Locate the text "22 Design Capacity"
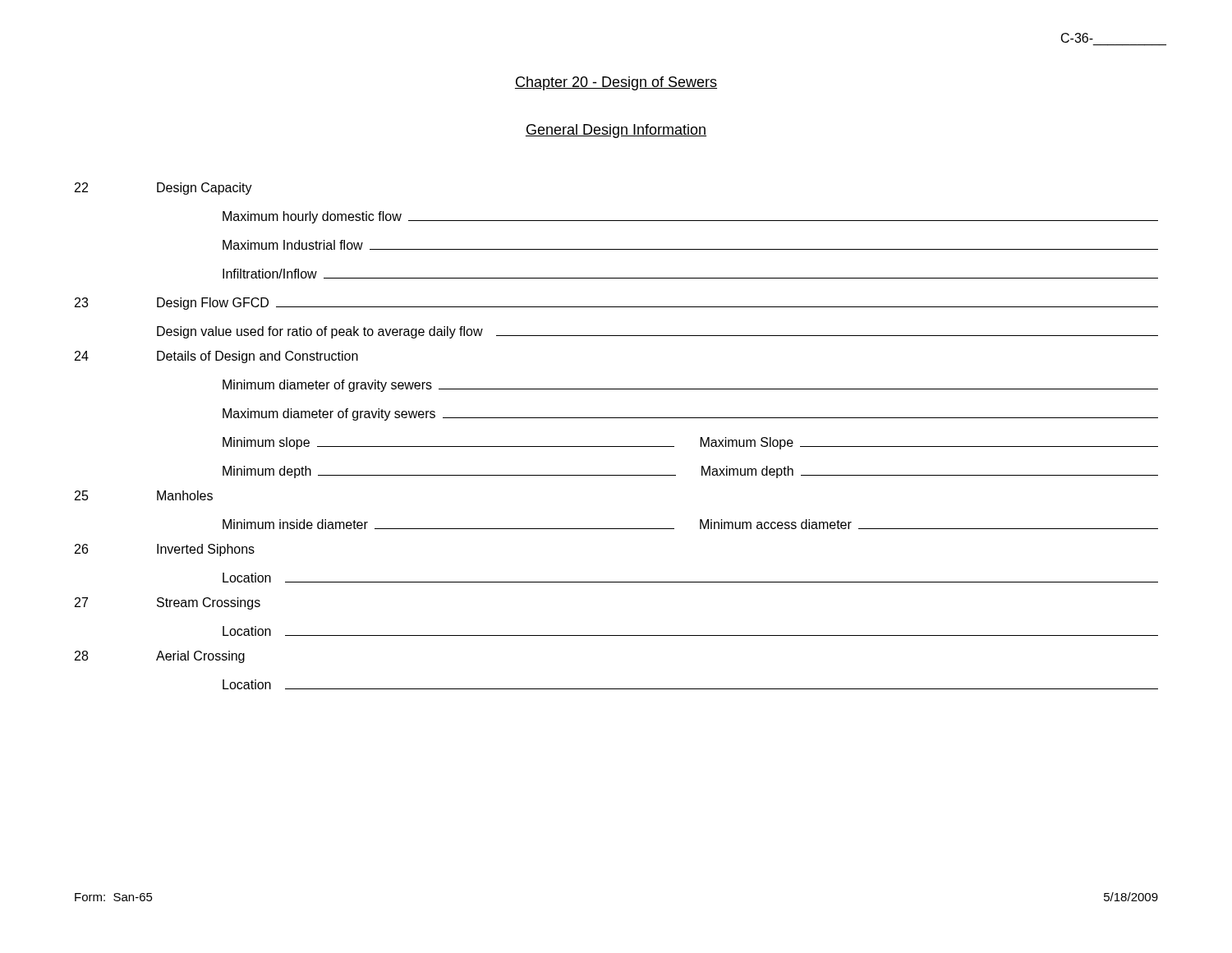The height and width of the screenshot is (953, 1232). 163,188
